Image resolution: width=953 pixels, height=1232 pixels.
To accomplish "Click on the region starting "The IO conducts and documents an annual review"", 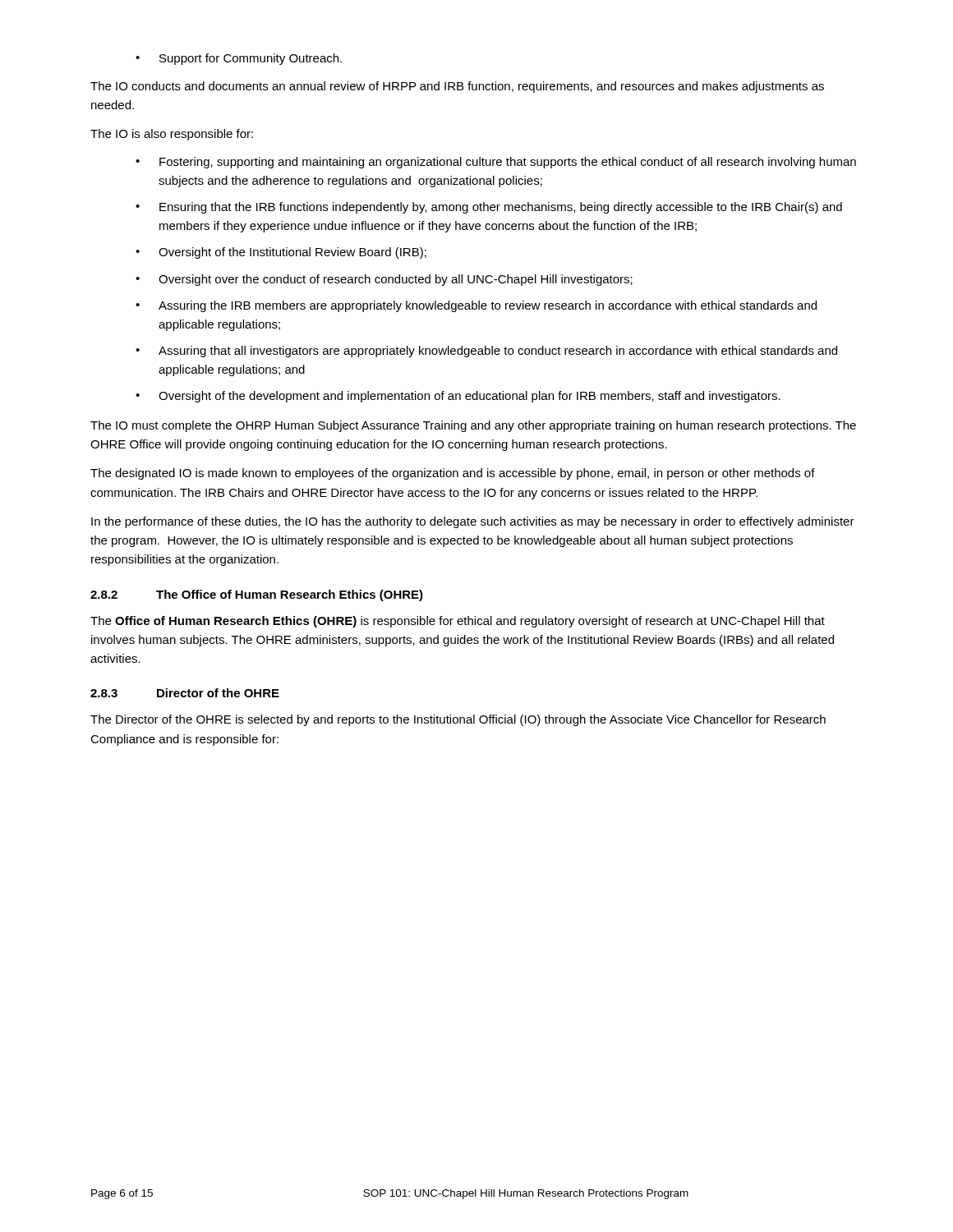I will [x=476, y=95].
